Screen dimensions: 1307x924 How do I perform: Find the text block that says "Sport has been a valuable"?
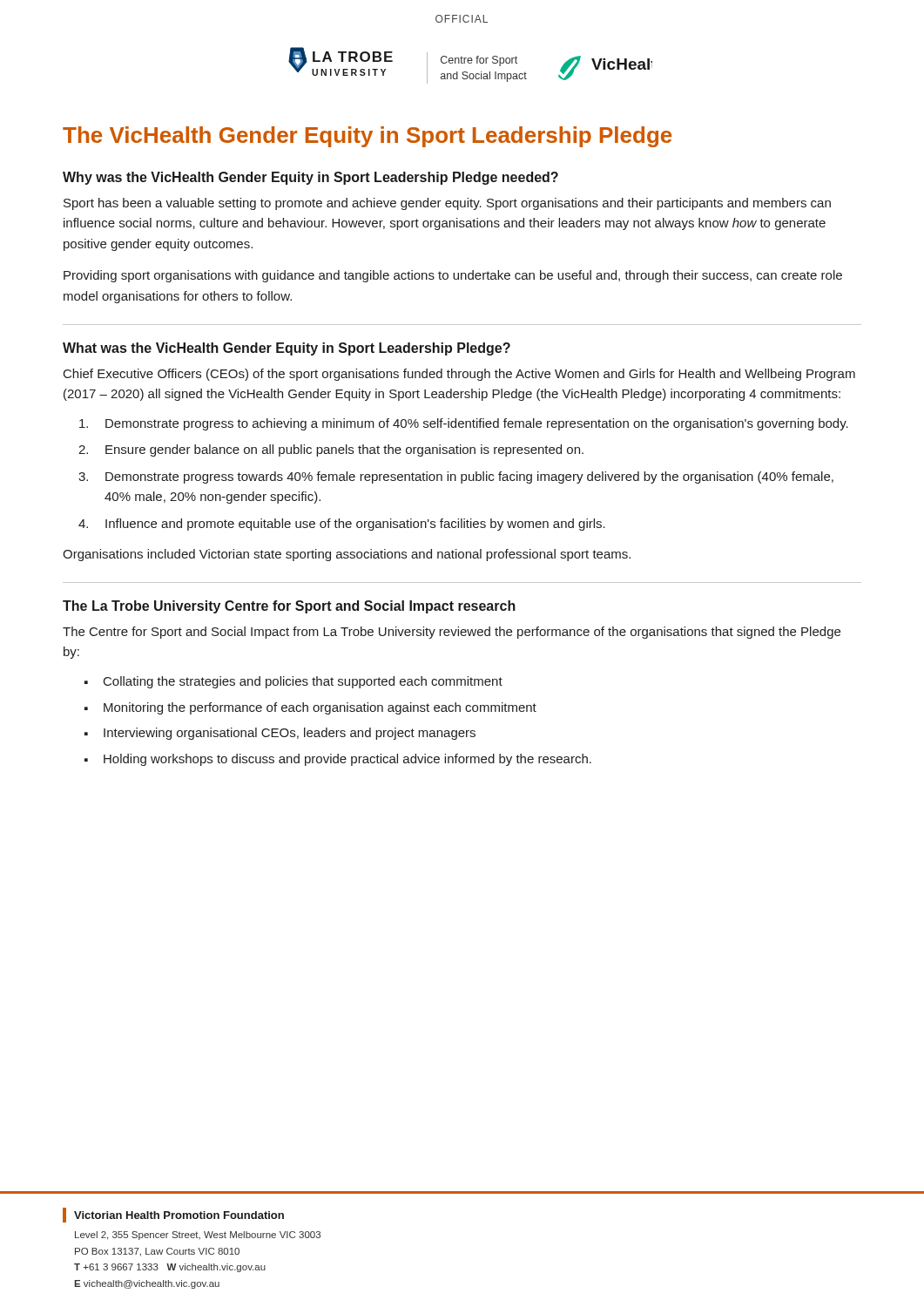(447, 223)
